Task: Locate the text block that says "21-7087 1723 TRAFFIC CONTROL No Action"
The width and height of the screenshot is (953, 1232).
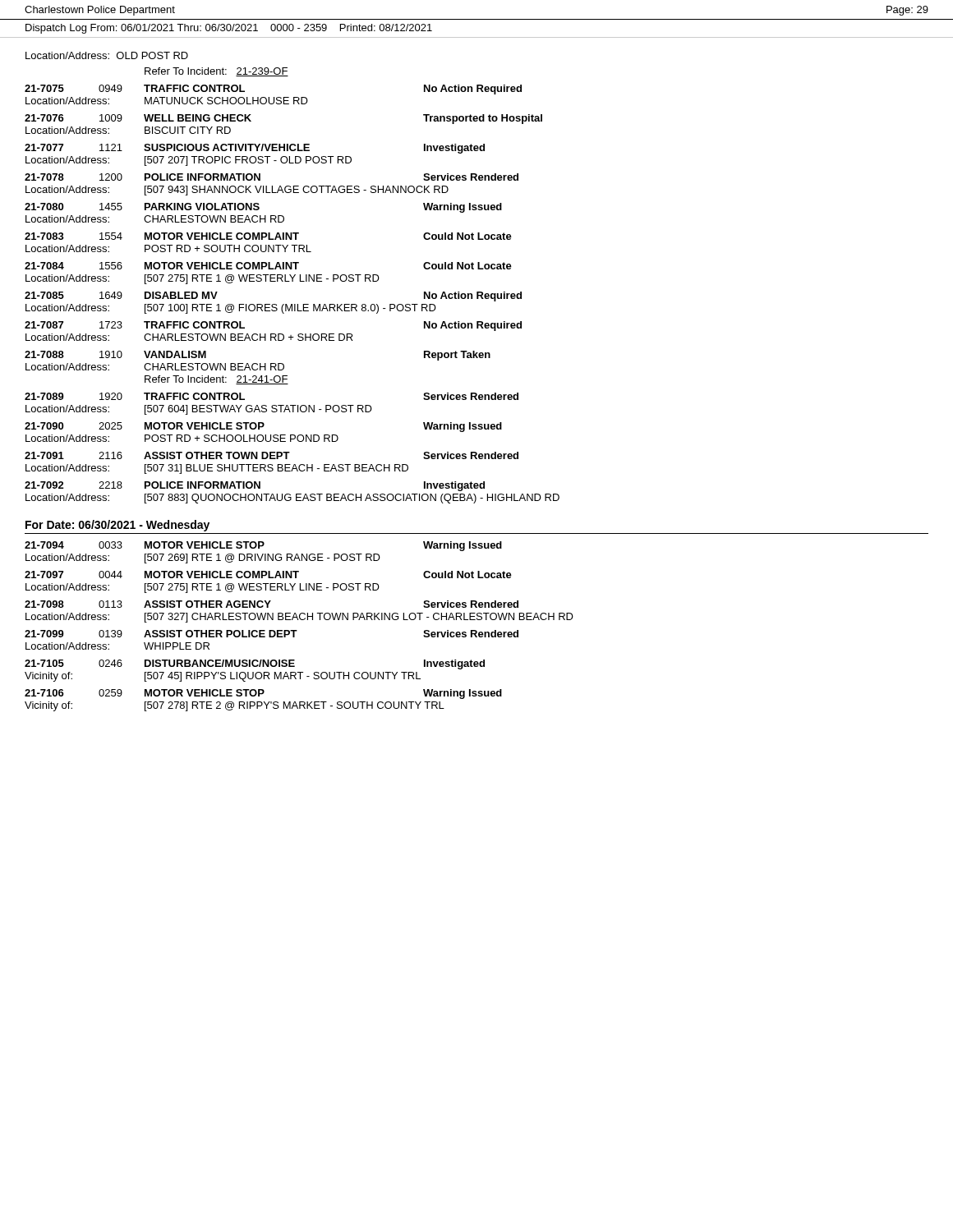Action: coord(476,331)
